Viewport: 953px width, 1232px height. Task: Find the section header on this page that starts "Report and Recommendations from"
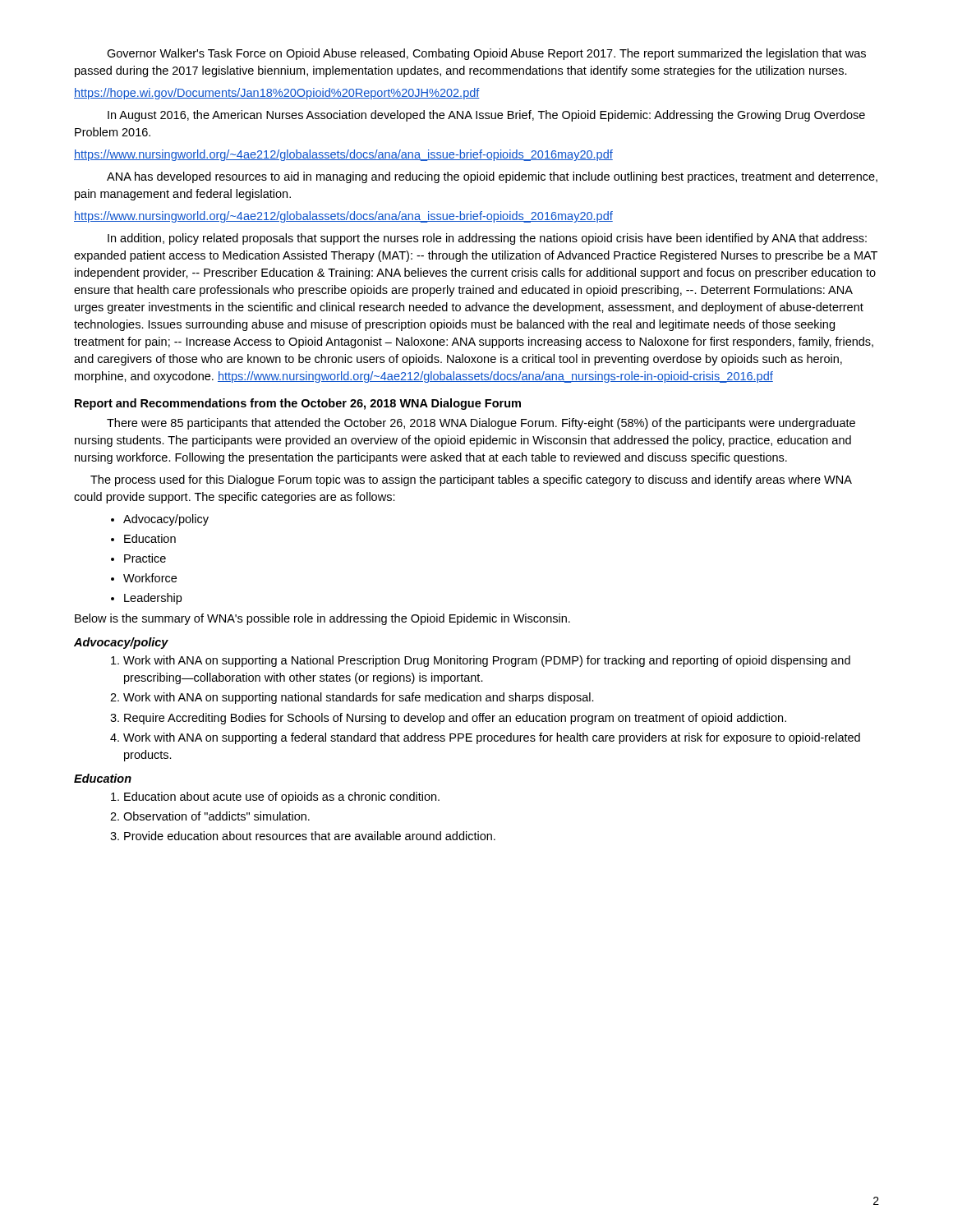click(298, 404)
